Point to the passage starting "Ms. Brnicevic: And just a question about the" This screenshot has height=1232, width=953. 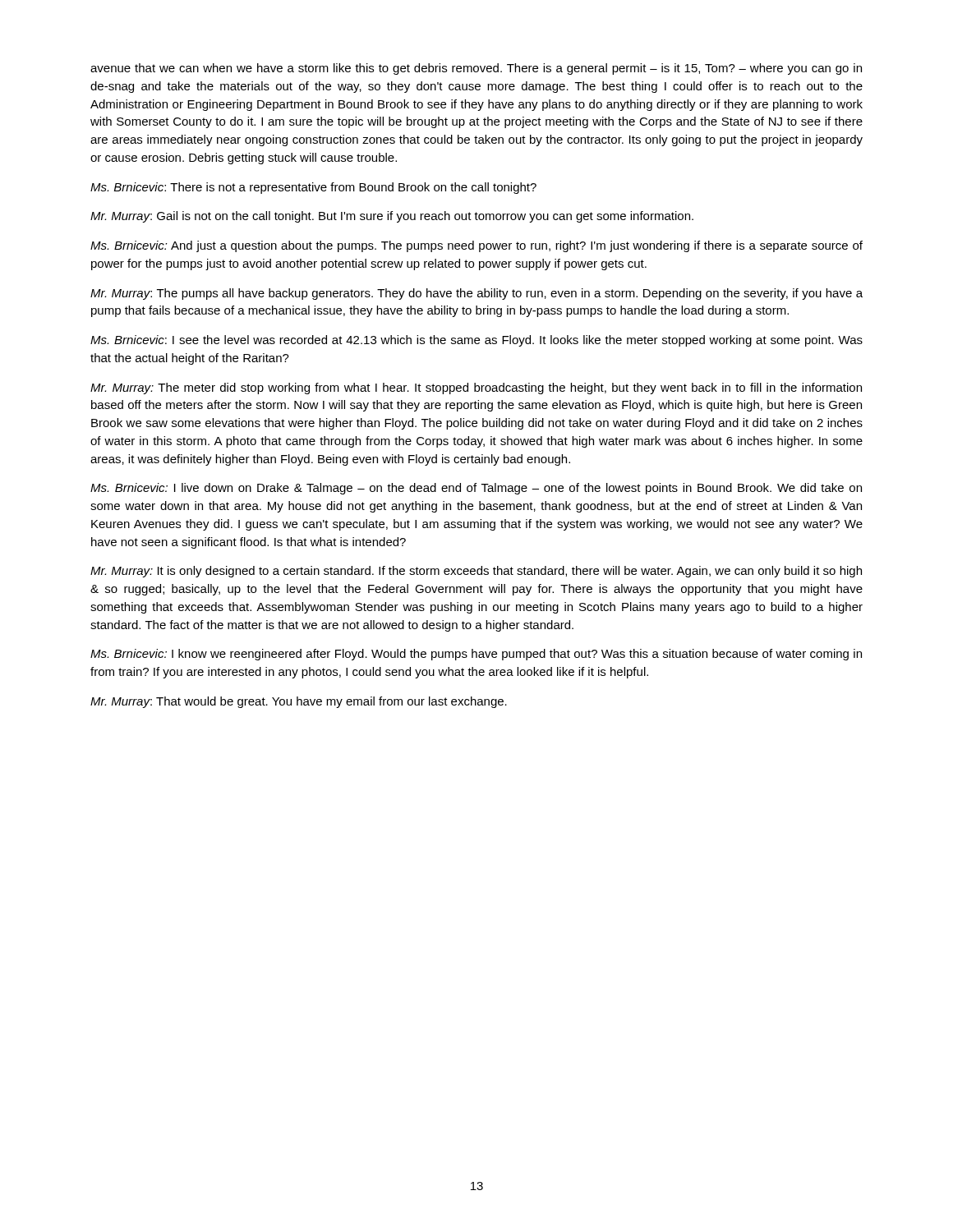pyautogui.click(x=476, y=254)
